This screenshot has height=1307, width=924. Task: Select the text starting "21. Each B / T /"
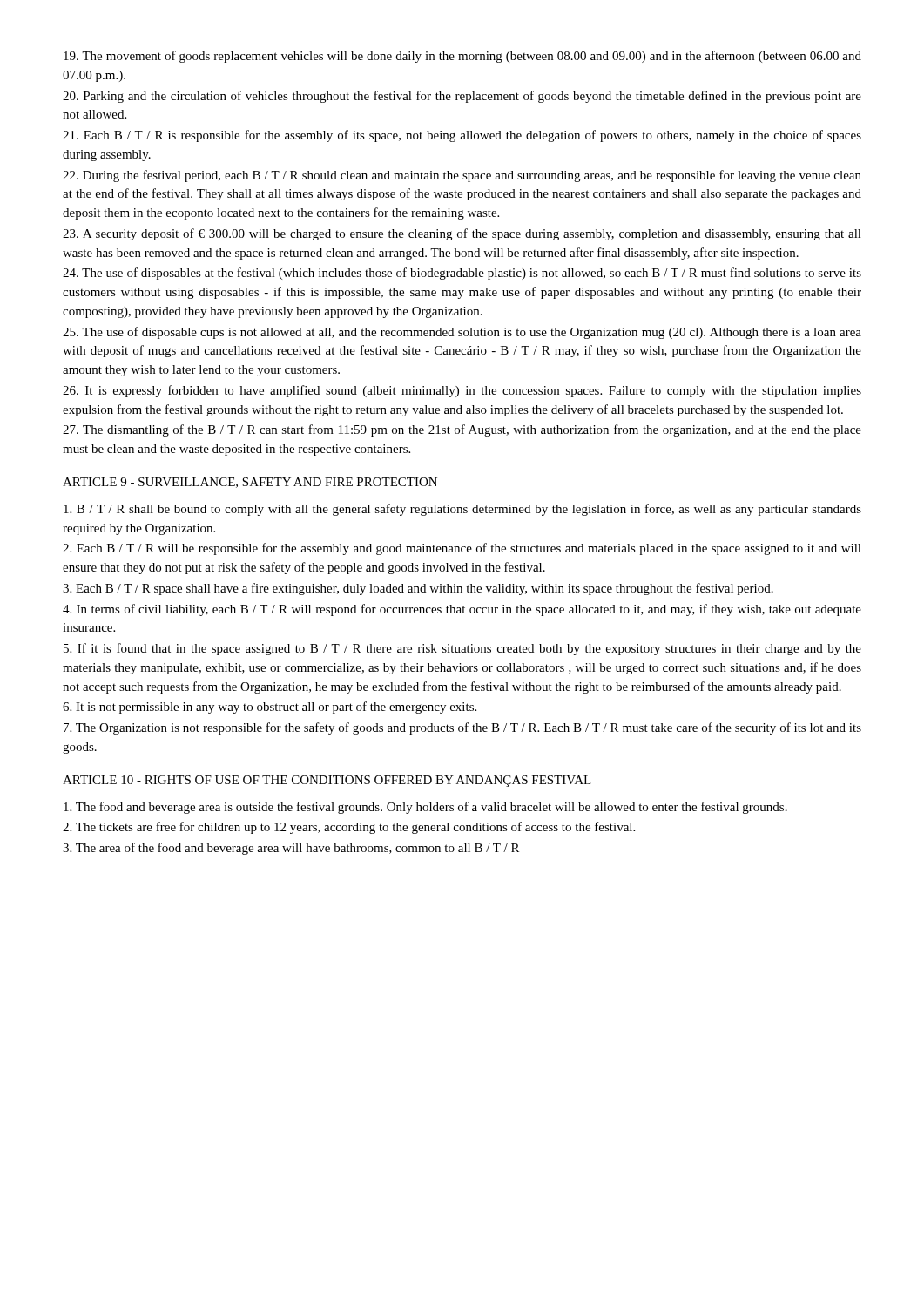[462, 145]
